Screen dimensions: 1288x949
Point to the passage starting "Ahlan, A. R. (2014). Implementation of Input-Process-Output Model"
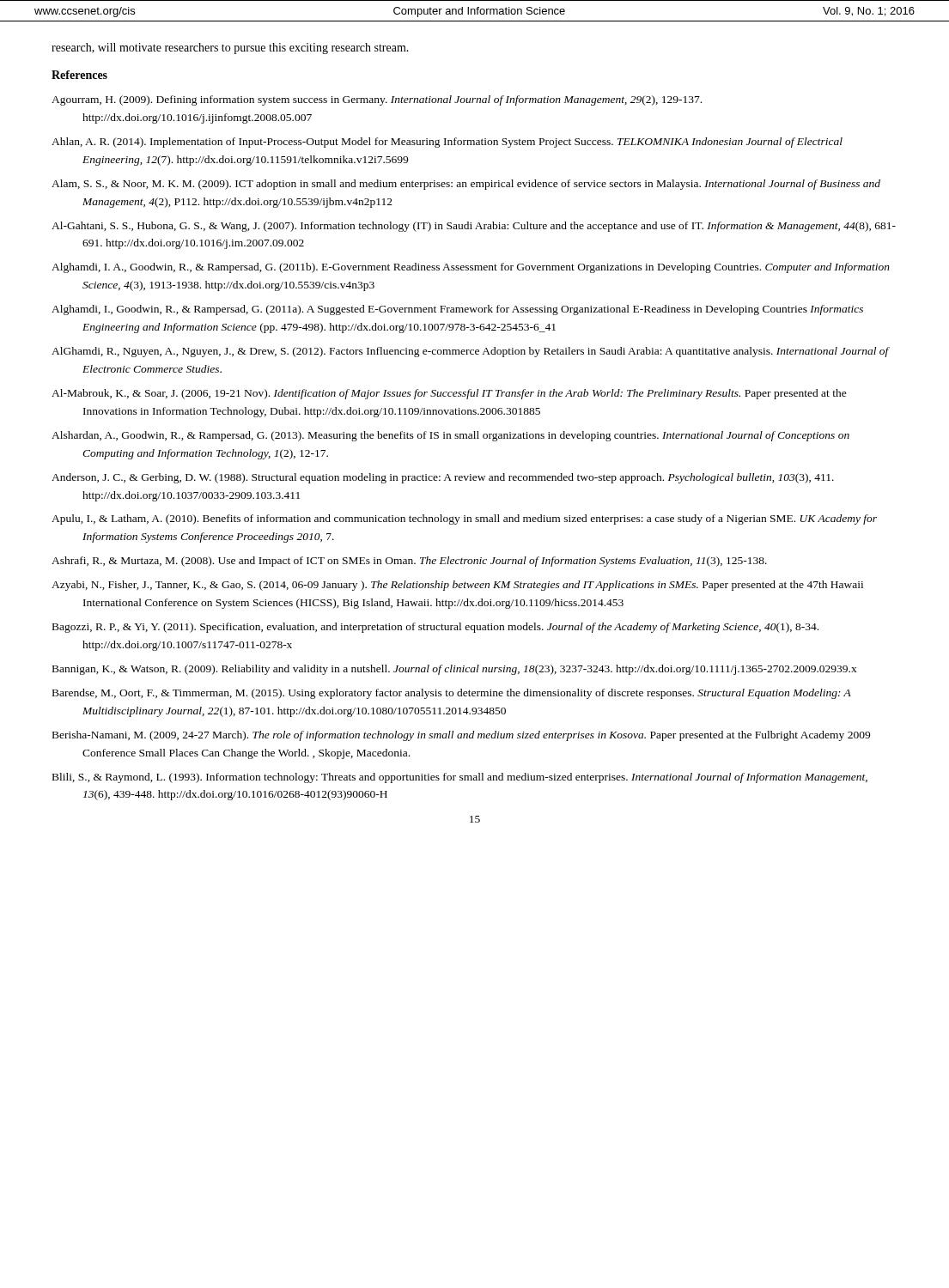(447, 150)
